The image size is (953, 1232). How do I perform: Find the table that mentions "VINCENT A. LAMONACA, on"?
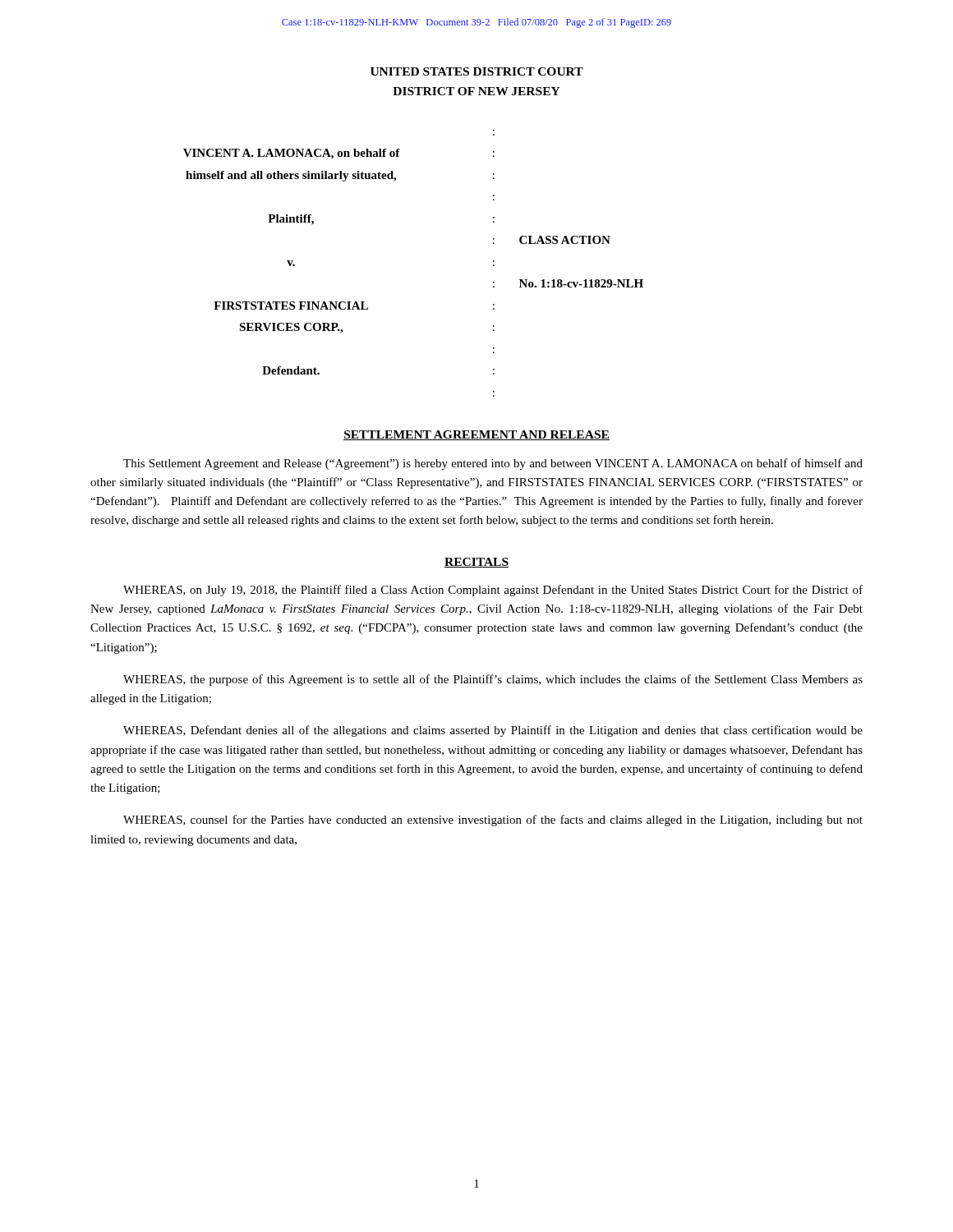tap(476, 262)
